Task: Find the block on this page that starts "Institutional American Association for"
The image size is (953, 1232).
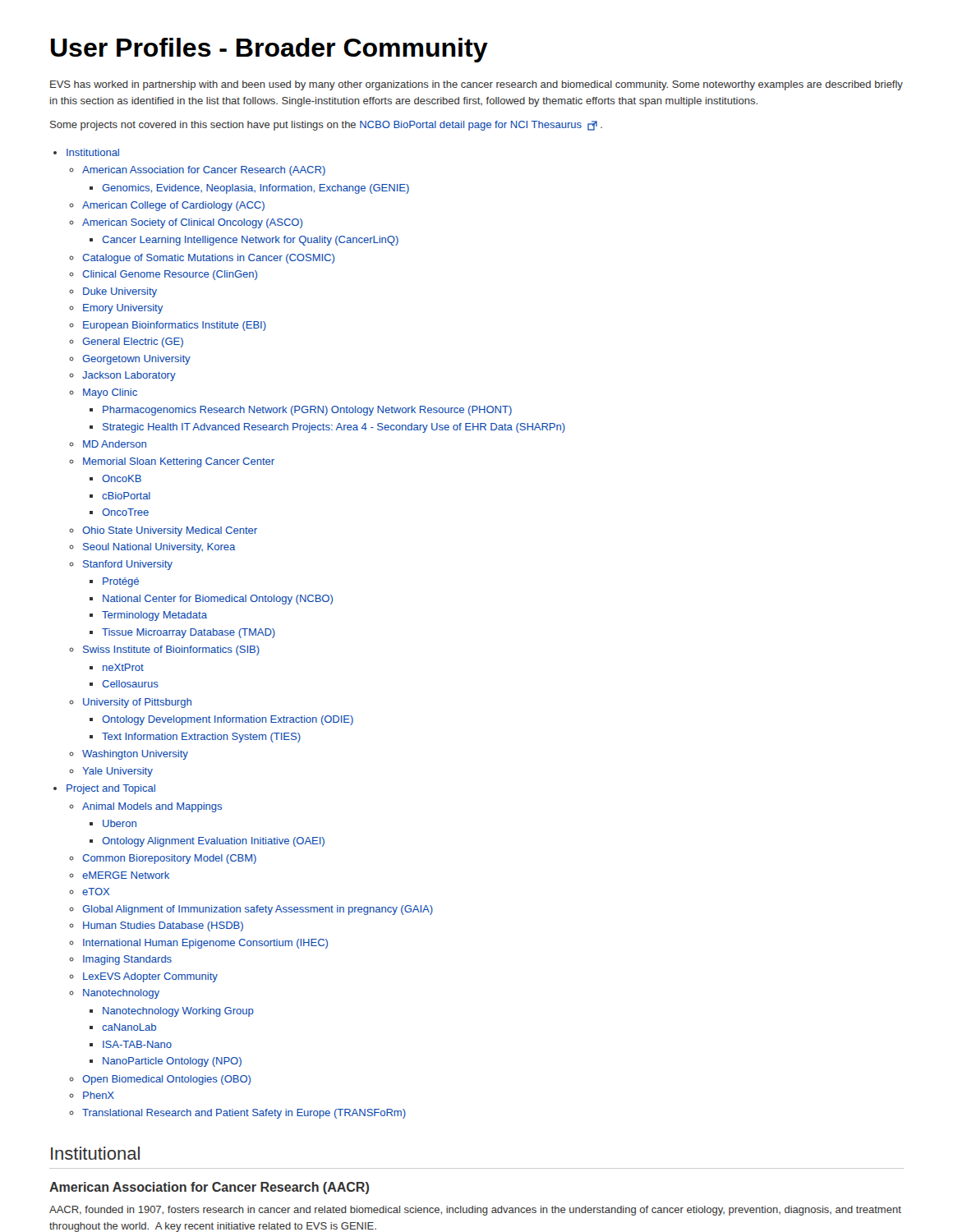Action: coord(93,152)
